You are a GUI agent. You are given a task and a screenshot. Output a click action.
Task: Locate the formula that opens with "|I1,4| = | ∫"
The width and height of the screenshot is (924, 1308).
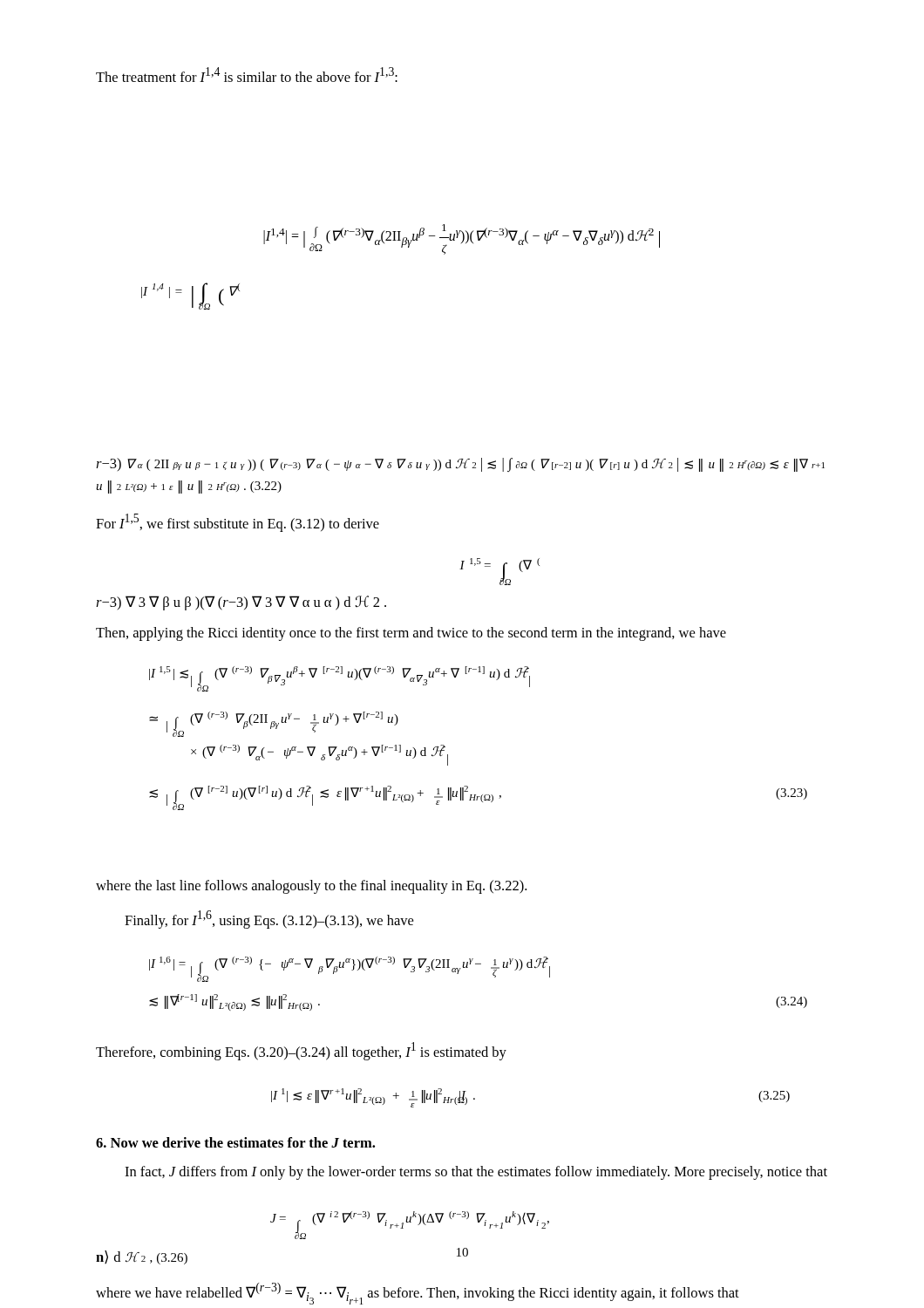[462, 239]
